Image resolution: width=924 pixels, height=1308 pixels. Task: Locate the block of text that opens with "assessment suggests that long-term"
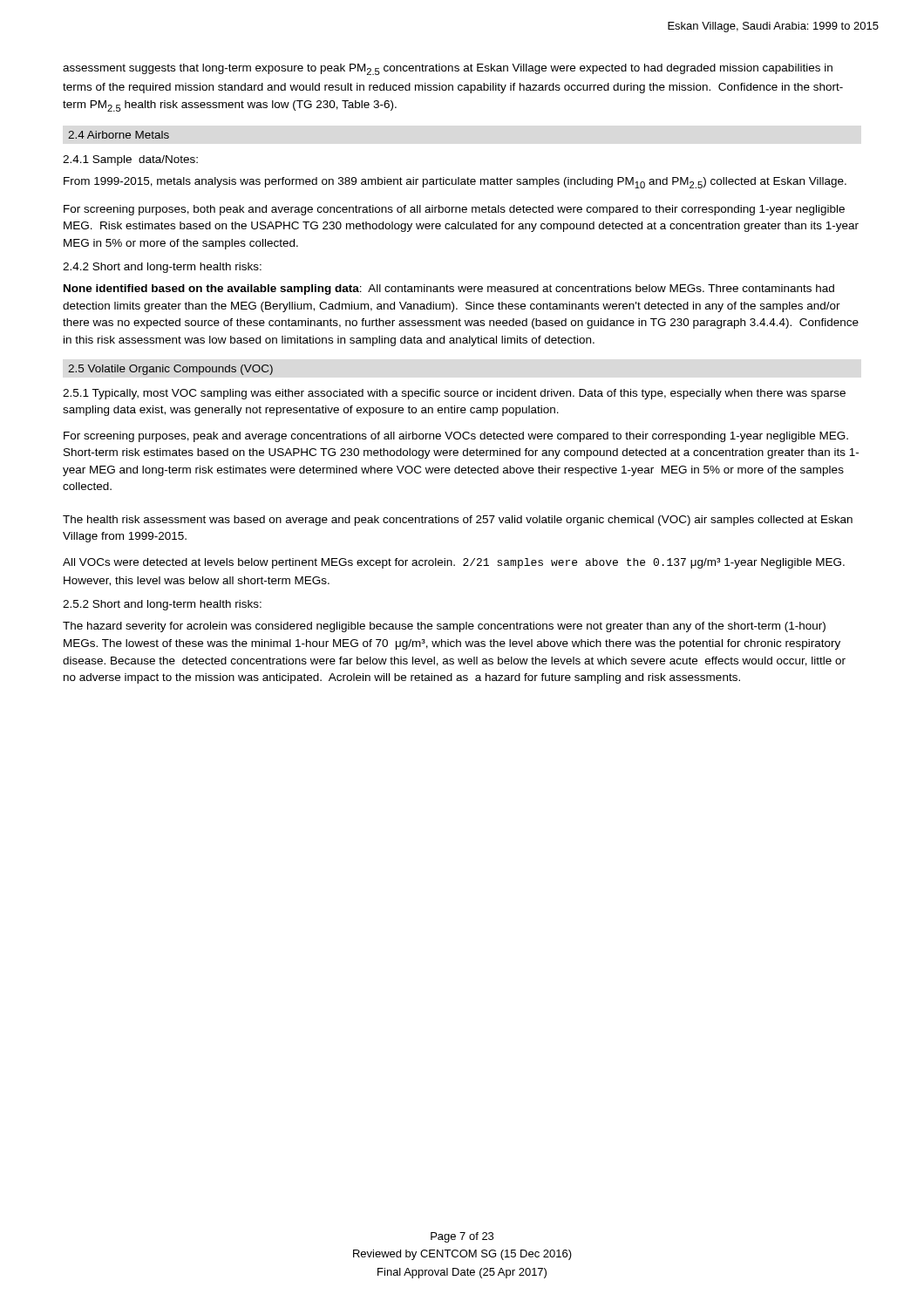pos(453,87)
